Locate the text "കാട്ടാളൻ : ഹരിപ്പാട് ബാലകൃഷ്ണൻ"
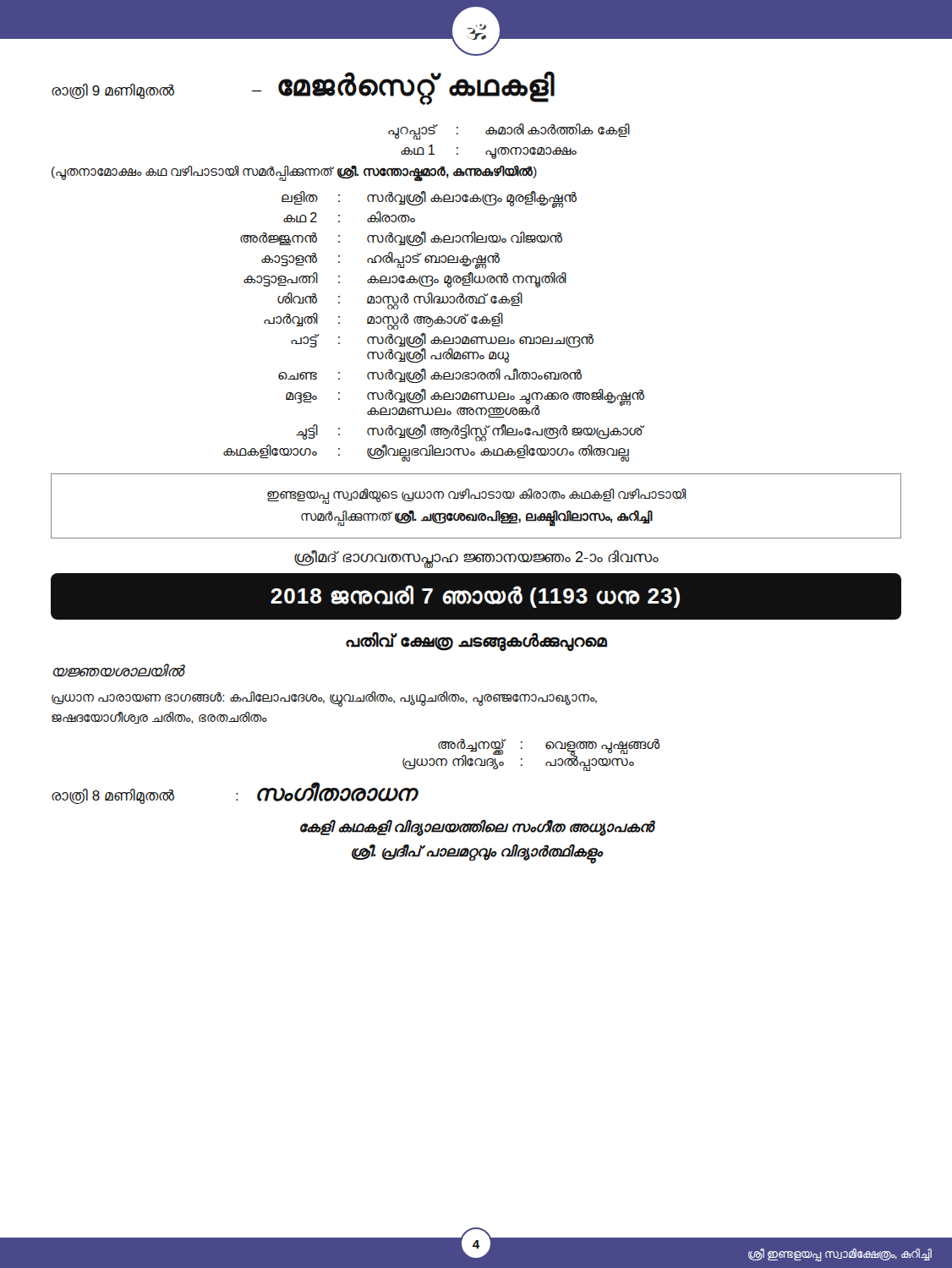The width and height of the screenshot is (952, 1268). click(476, 259)
